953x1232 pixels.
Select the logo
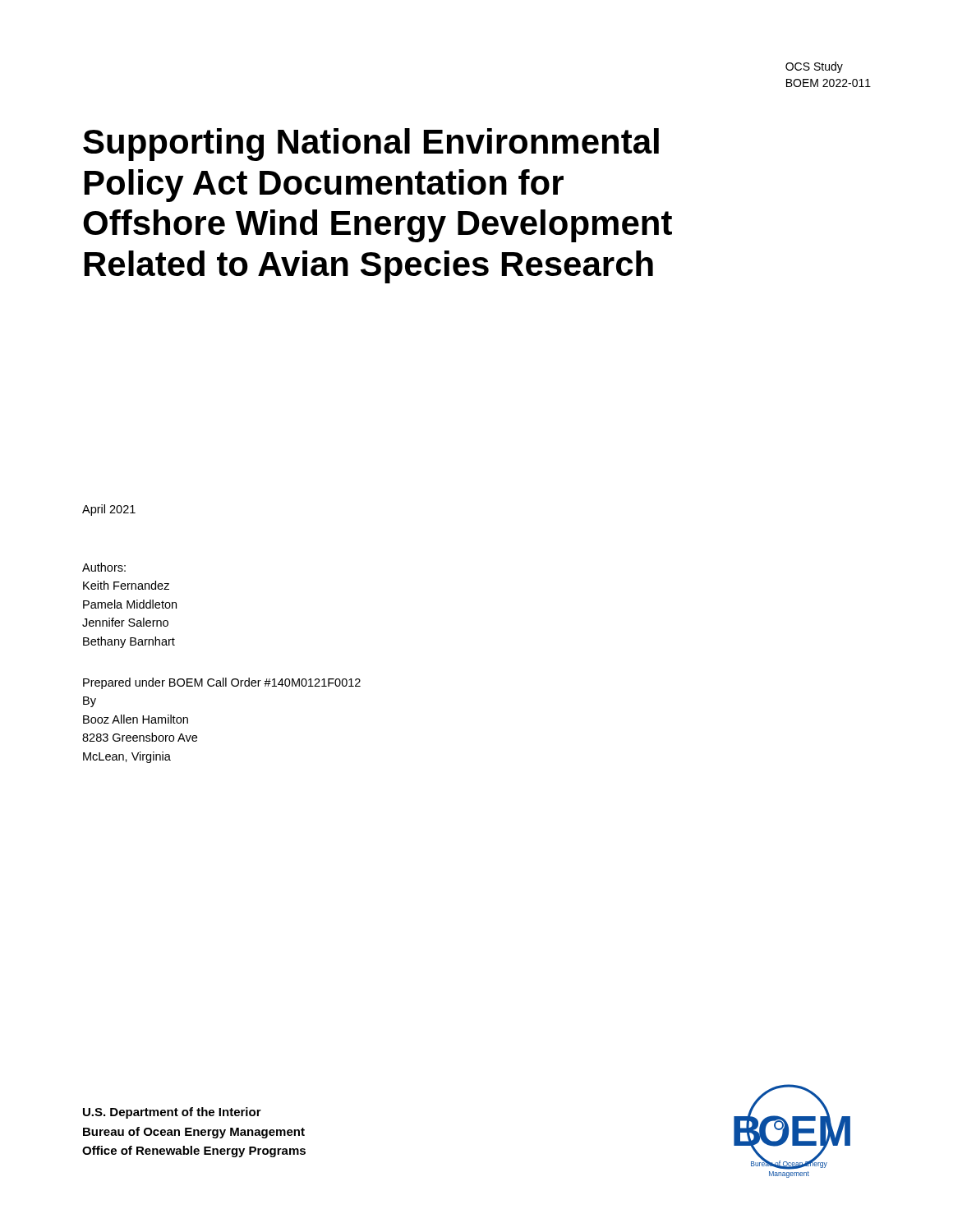pos(789,1133)
